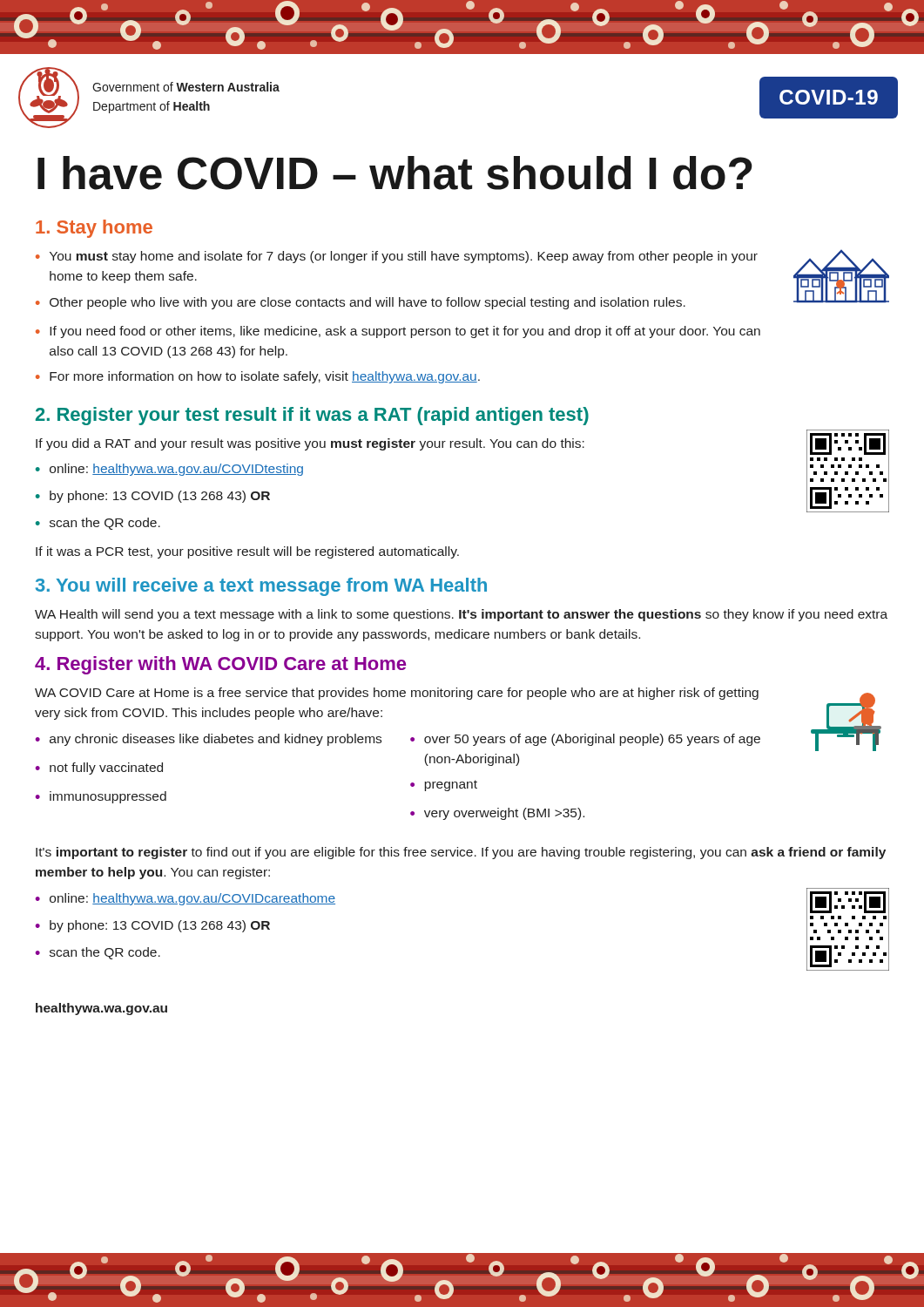Image resolution: width=924 pixels, height=1307 pixels.
Task: Point to the block beginning "If you did a RAT and your result"
Action: click(310, 443)
